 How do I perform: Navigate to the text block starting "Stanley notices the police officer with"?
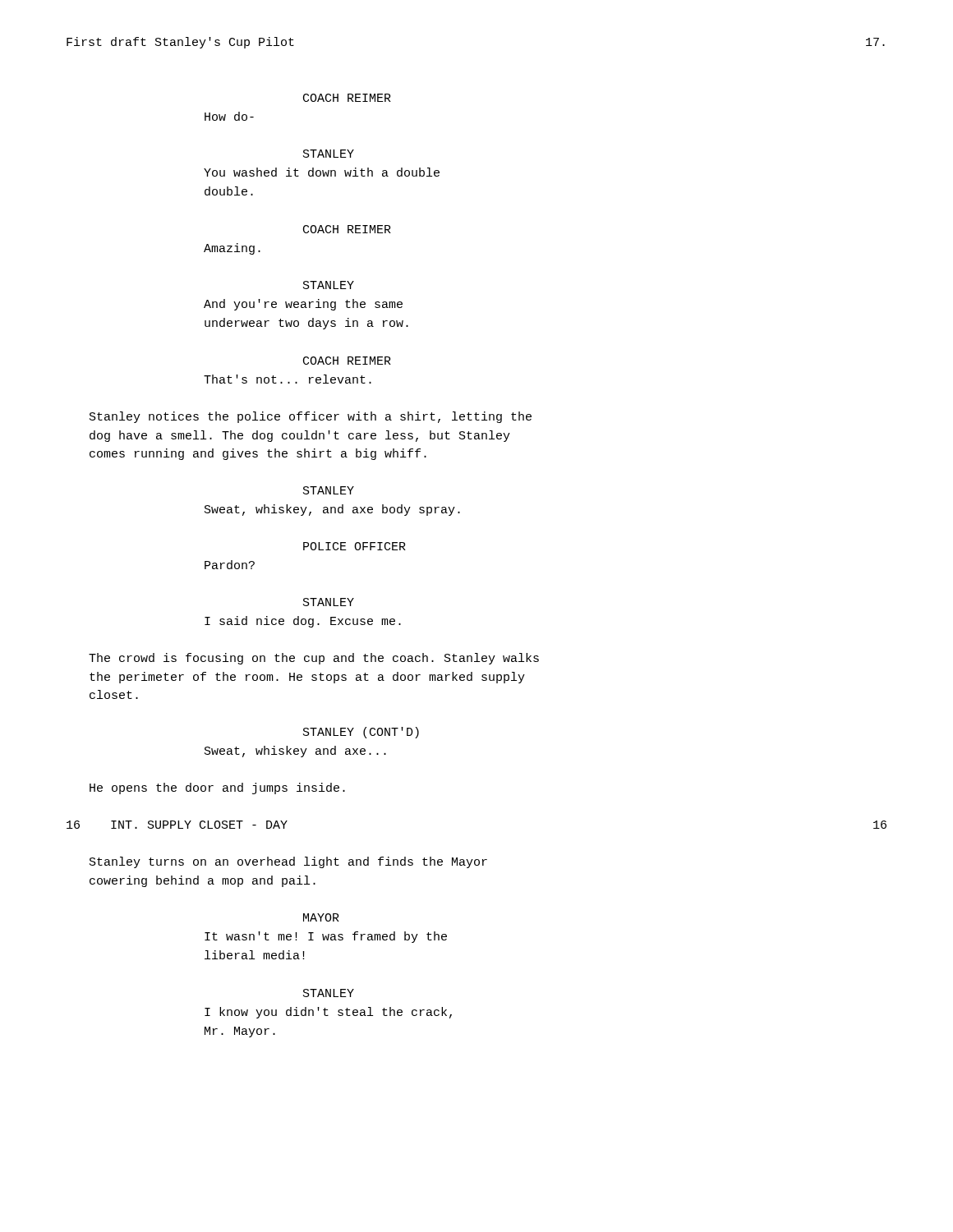(x=311, y=436)
